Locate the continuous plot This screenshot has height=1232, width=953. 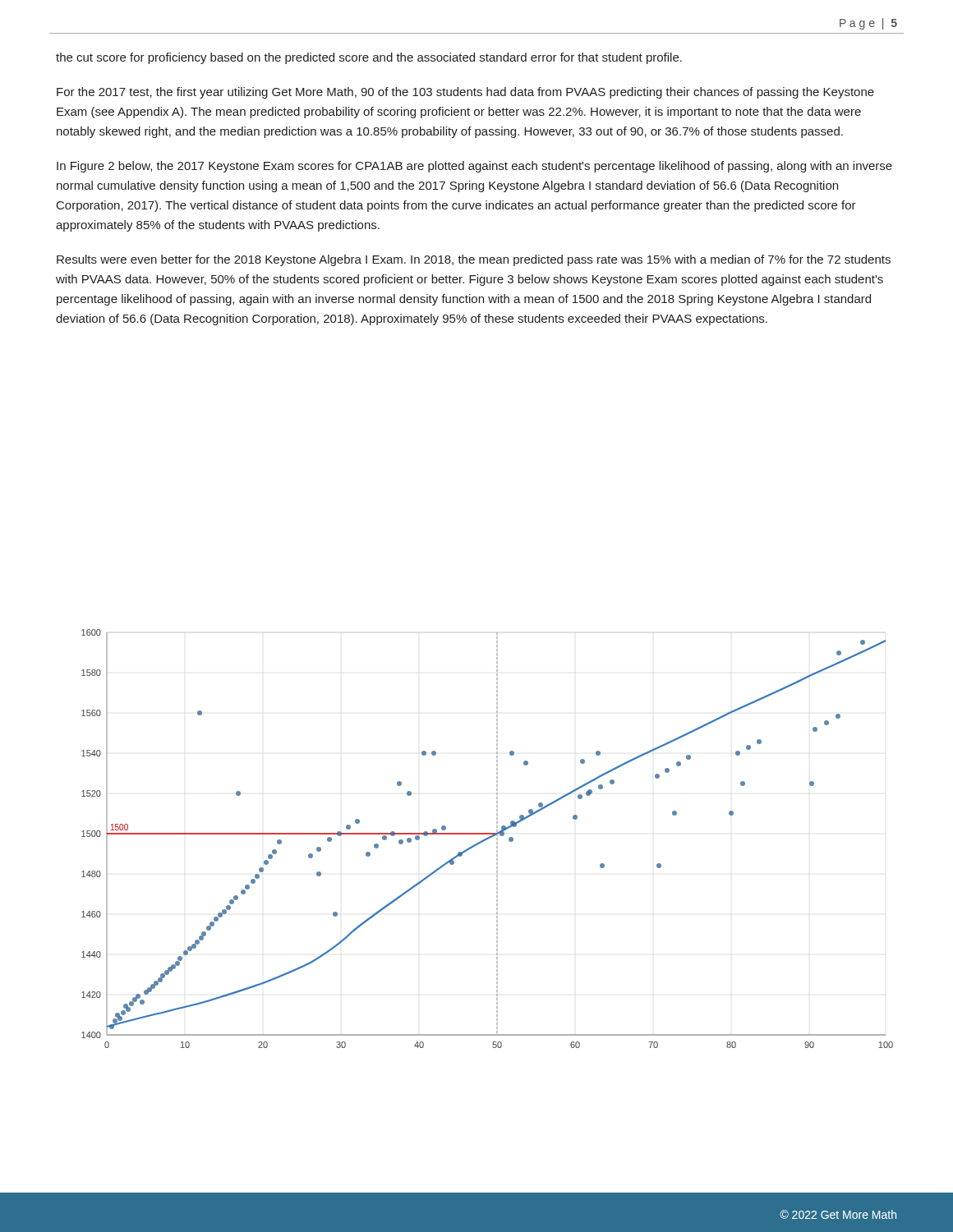pos(476,854)
